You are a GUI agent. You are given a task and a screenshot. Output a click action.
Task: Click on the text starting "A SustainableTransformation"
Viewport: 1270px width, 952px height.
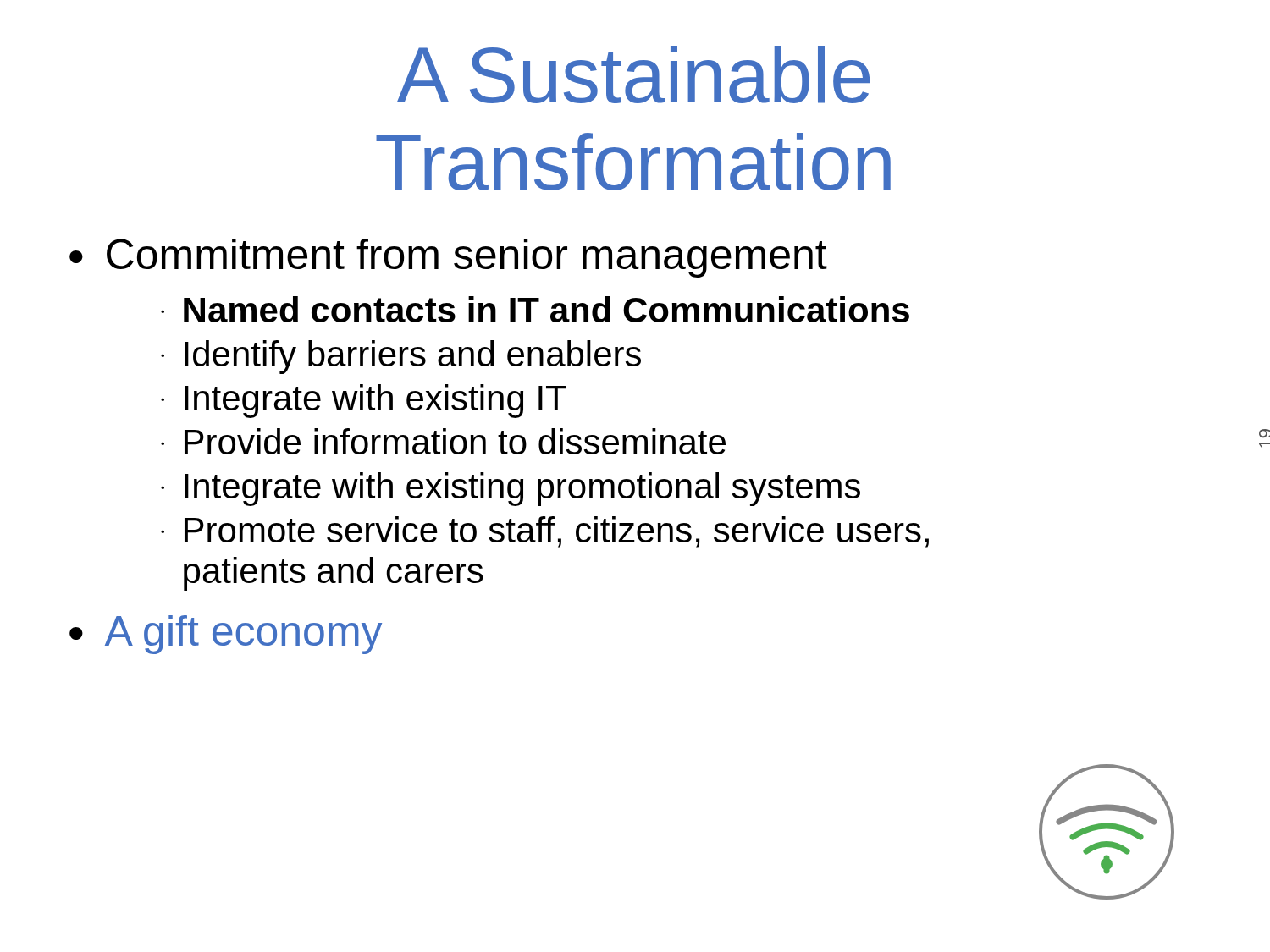coord(635,119)
